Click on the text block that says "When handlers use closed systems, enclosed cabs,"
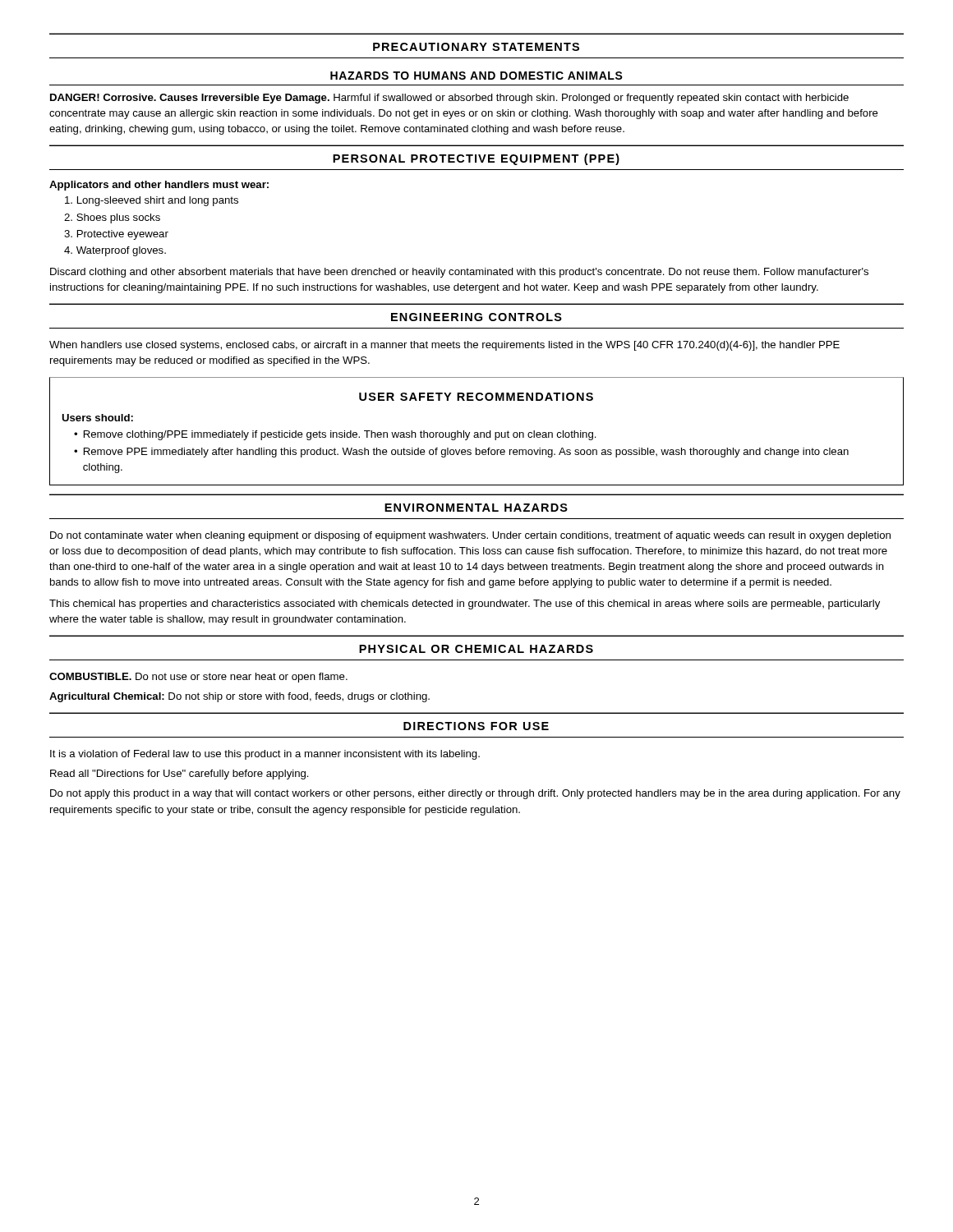 click(445, 353)
